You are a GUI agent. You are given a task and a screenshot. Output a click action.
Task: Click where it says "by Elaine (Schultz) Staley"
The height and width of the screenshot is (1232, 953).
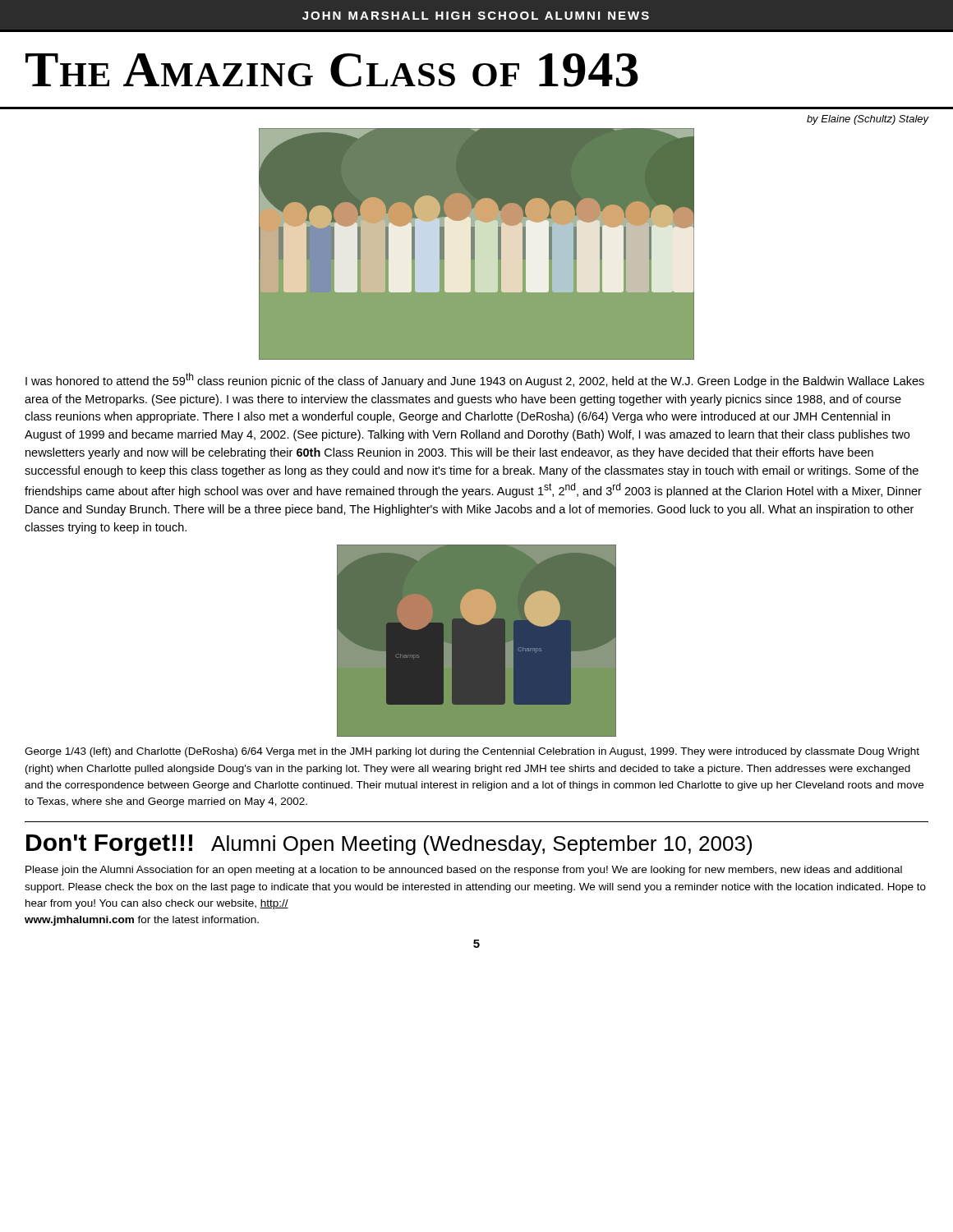867,119
